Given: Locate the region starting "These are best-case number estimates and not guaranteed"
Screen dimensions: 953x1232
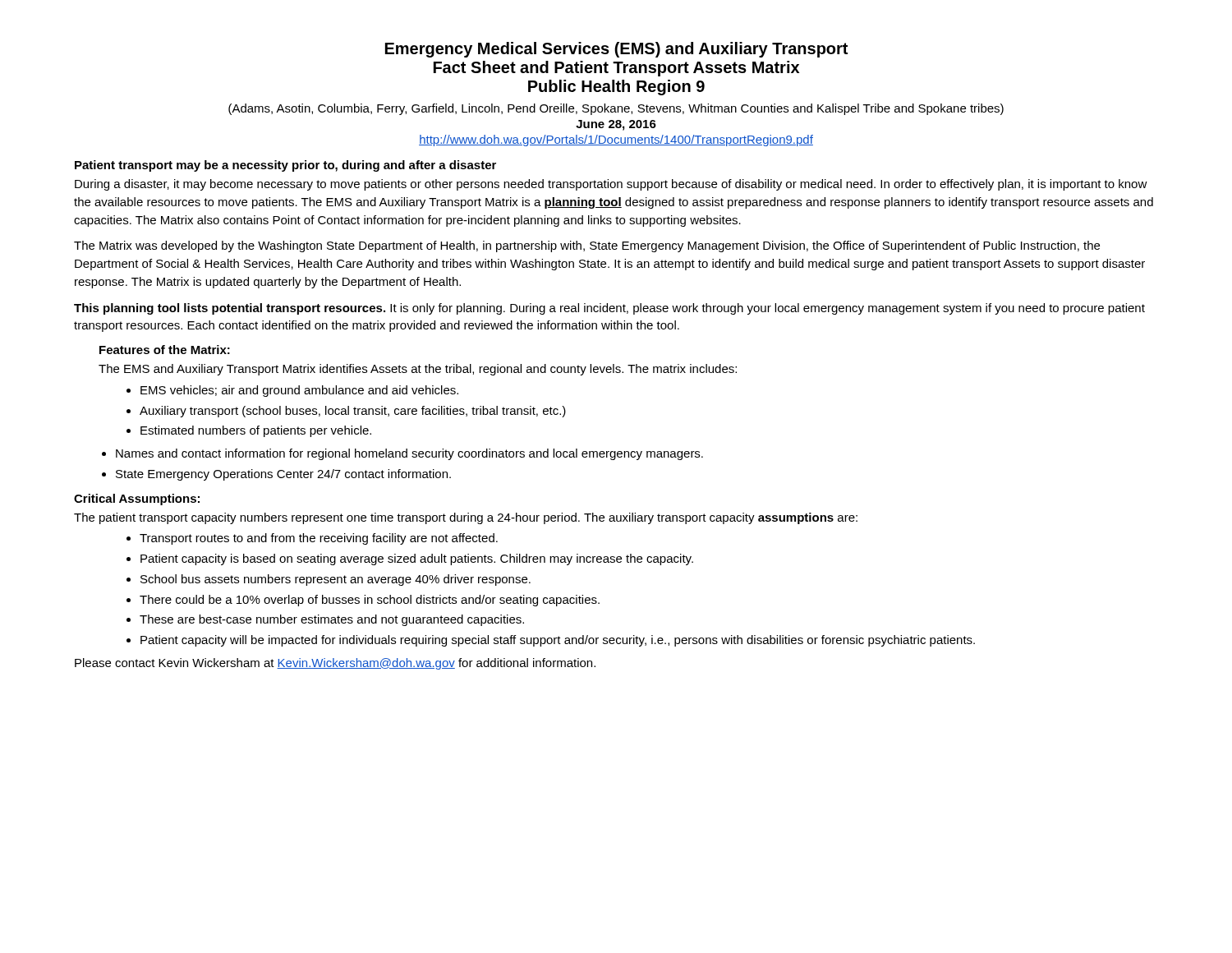Looking at the screenshot, I should [332, 619].
